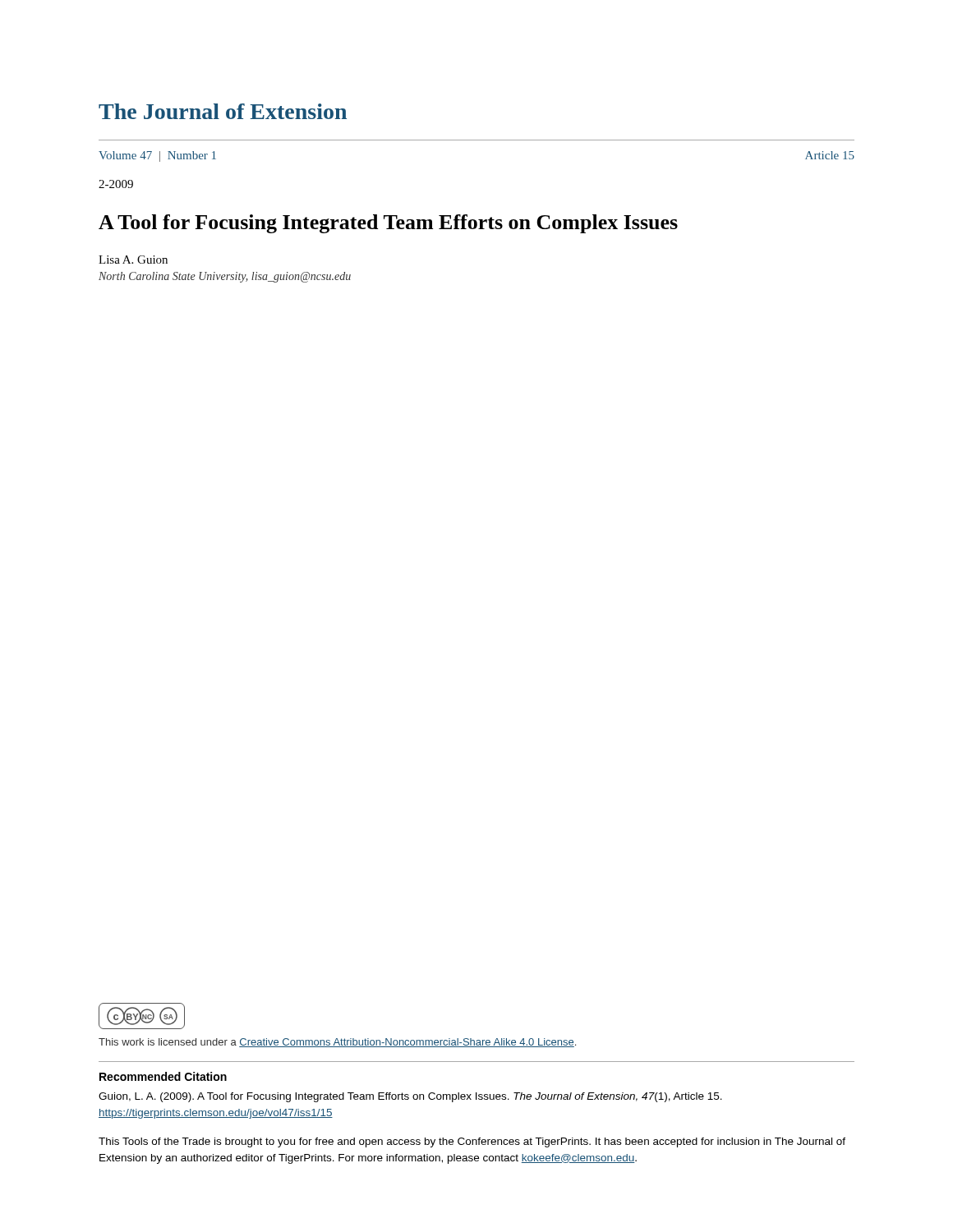Point to the text starting "Volume 47 | Number"

tap(160, 156)
